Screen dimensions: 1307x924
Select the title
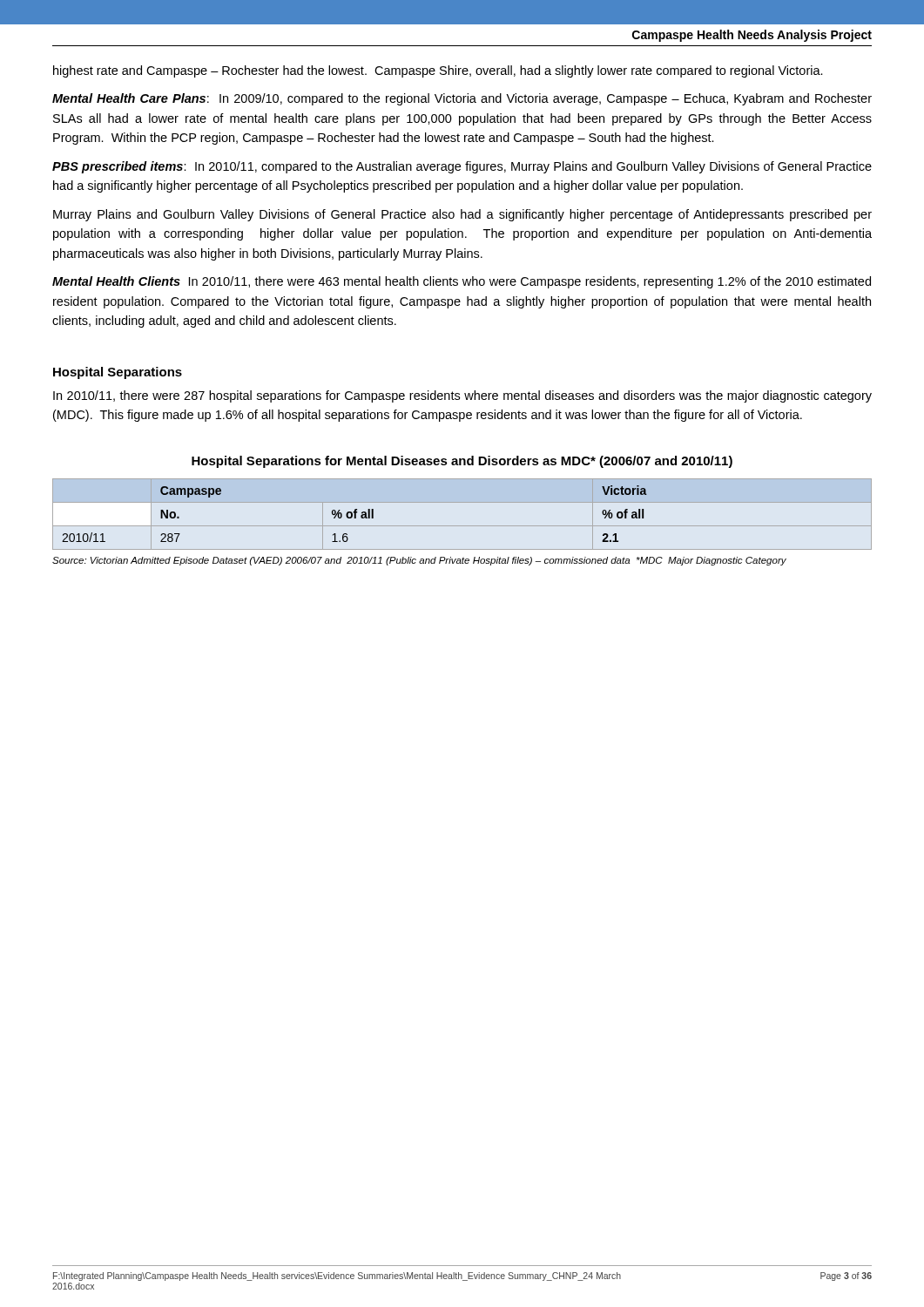(x=462, y=460)
